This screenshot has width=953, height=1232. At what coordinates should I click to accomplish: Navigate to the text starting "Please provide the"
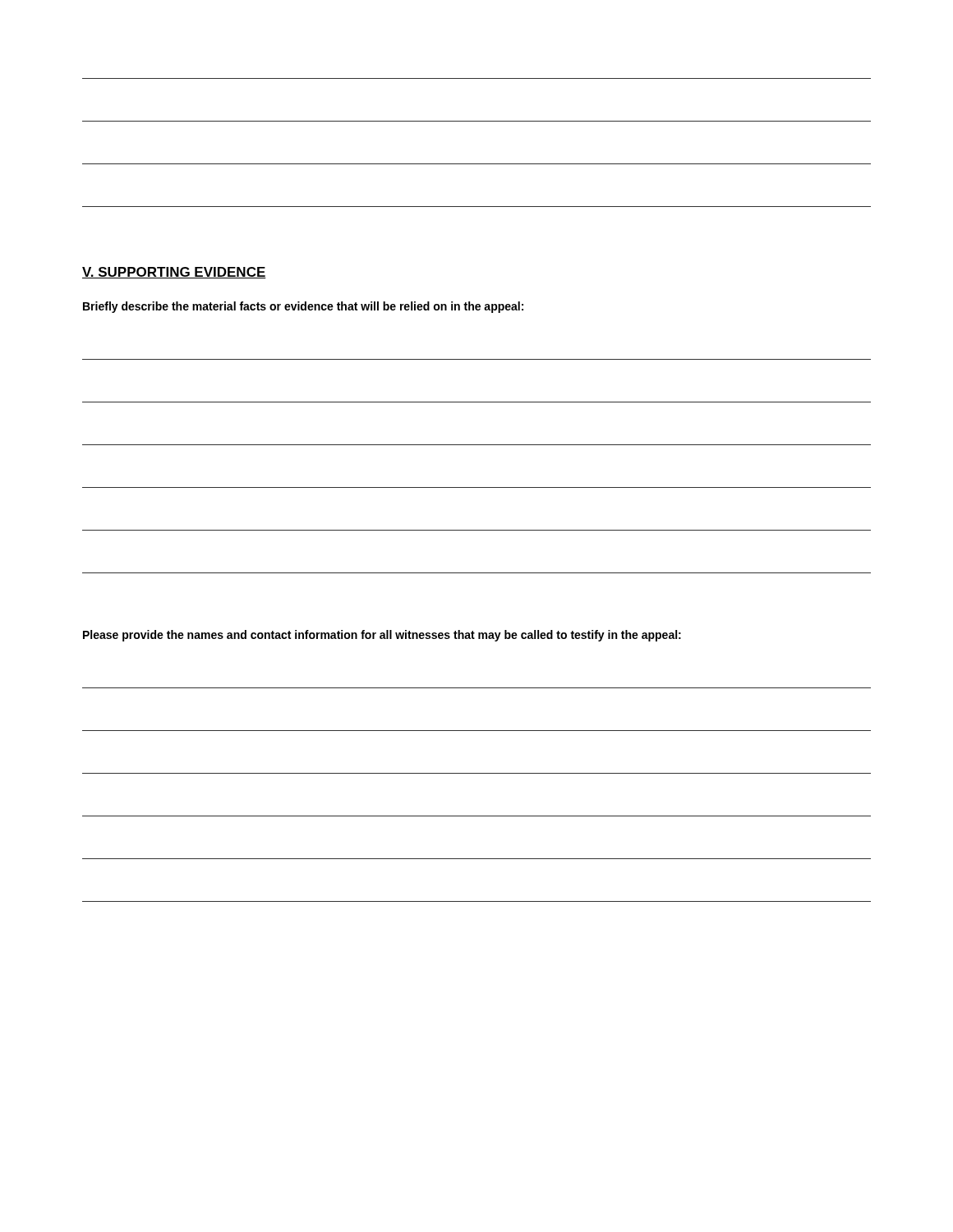(476, 635)
